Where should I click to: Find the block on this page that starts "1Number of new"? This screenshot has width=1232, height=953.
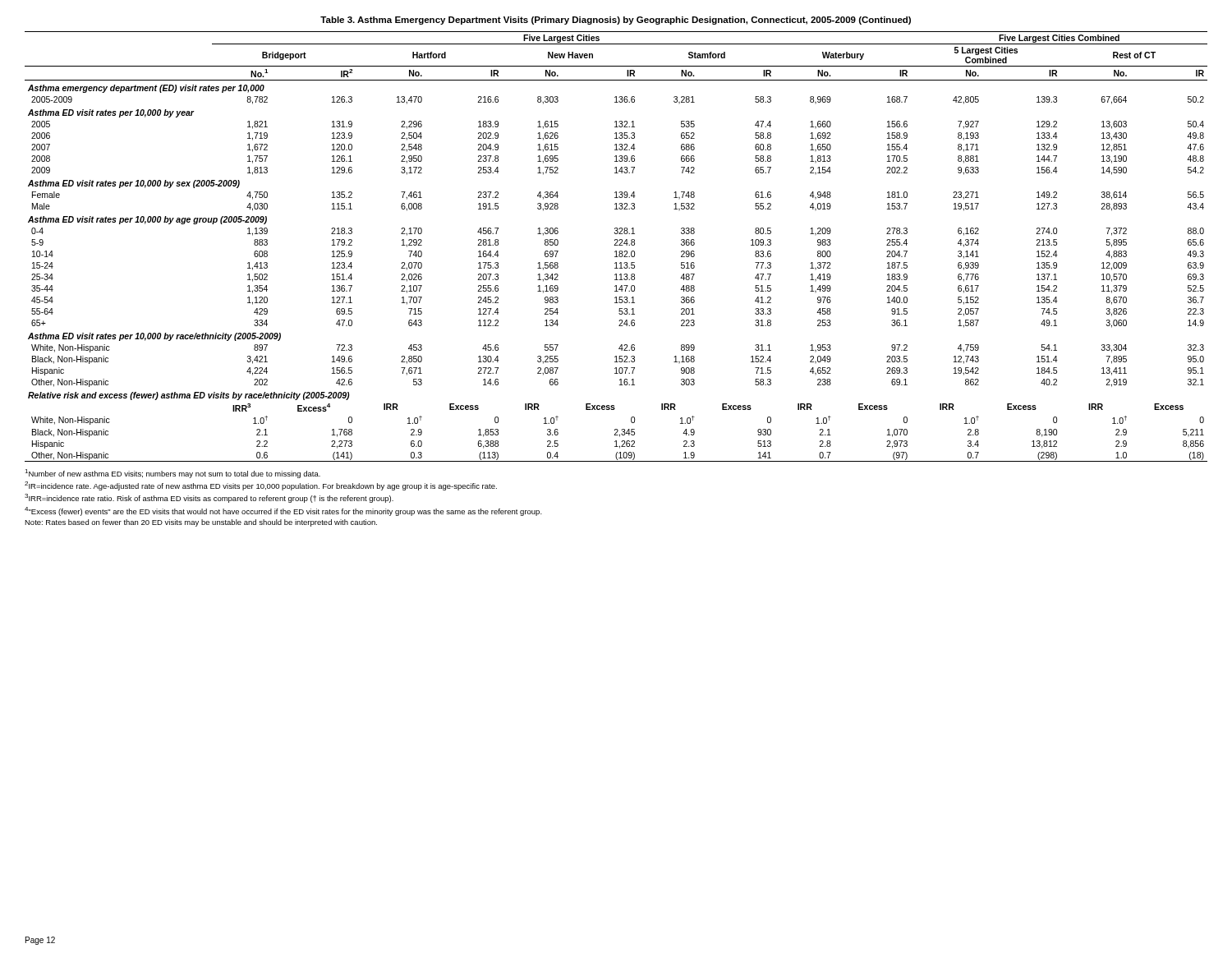click(172, 474)
